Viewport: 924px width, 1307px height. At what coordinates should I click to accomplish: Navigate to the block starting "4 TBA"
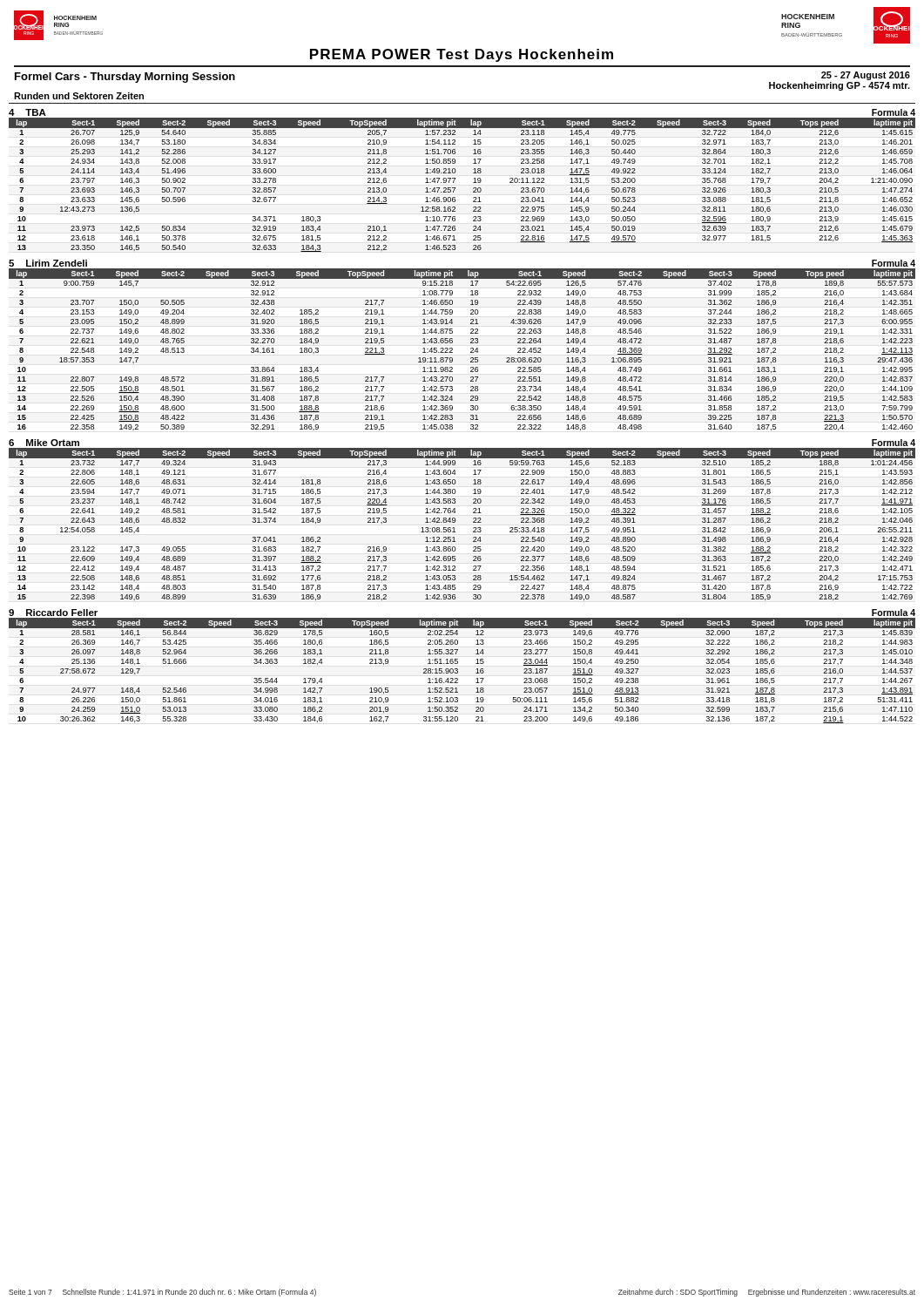click(x=27, y=112)
